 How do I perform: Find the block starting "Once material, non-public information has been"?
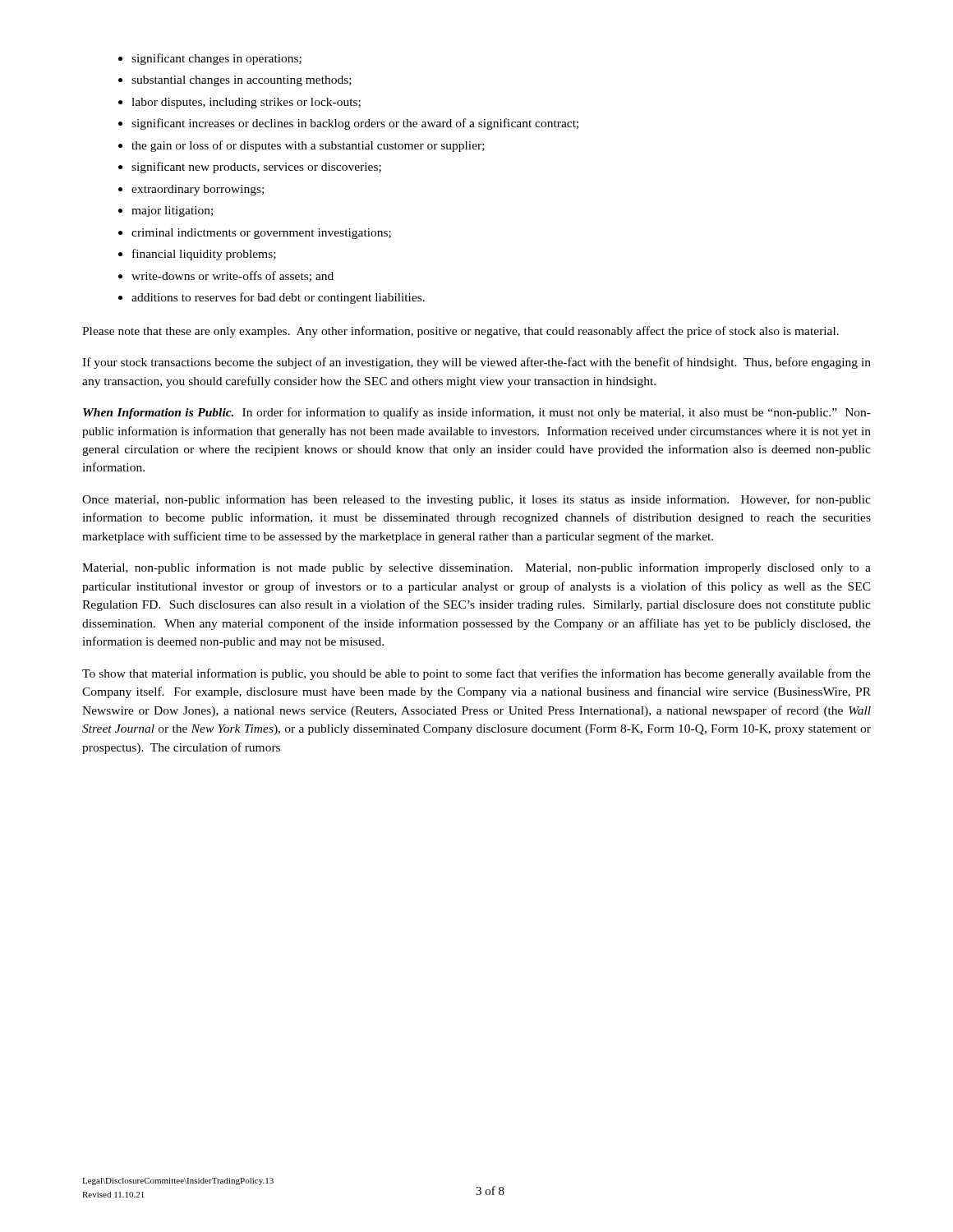476,517
